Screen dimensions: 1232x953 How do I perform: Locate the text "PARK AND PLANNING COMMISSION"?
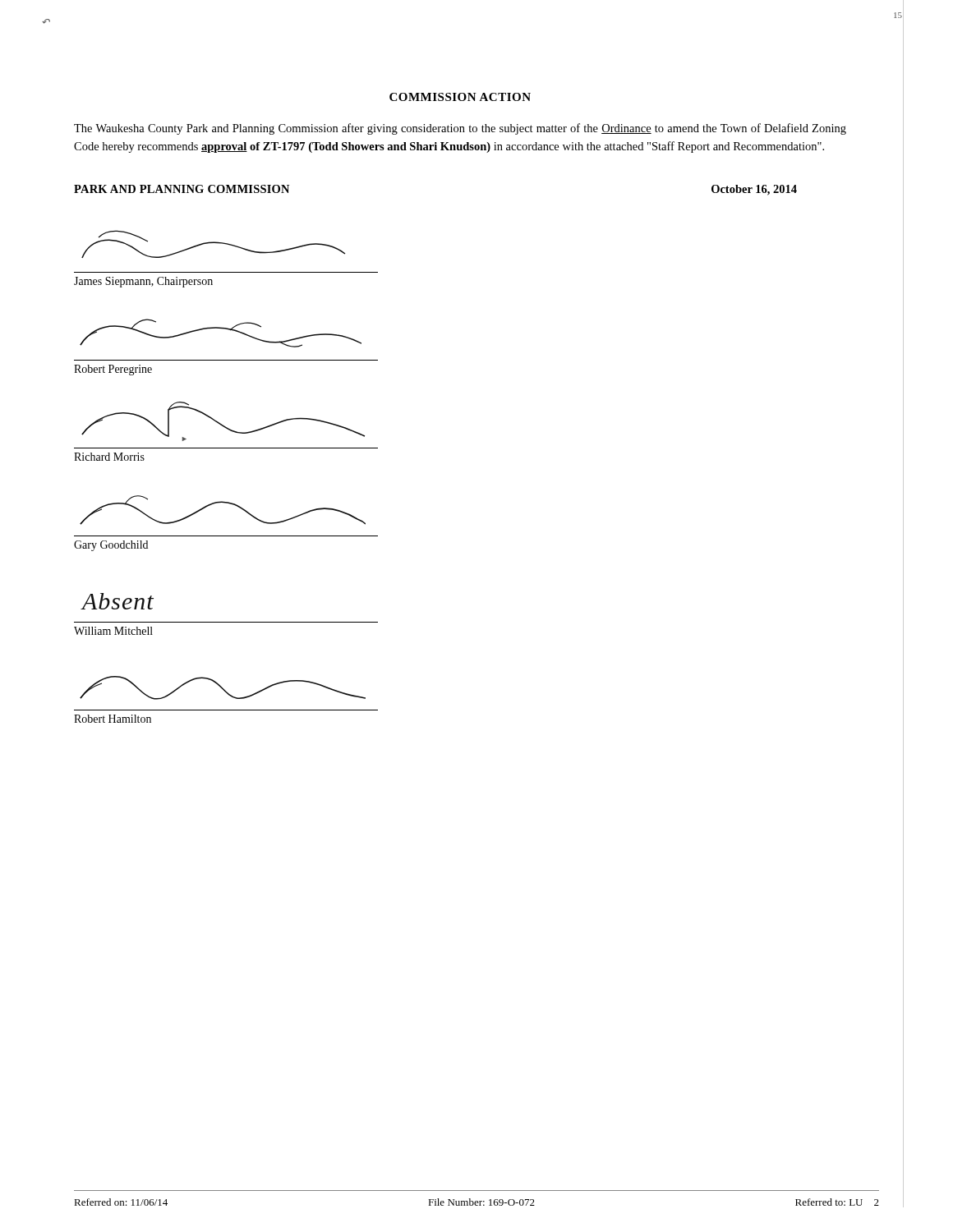pyautogui.click(x=182, y=189)
